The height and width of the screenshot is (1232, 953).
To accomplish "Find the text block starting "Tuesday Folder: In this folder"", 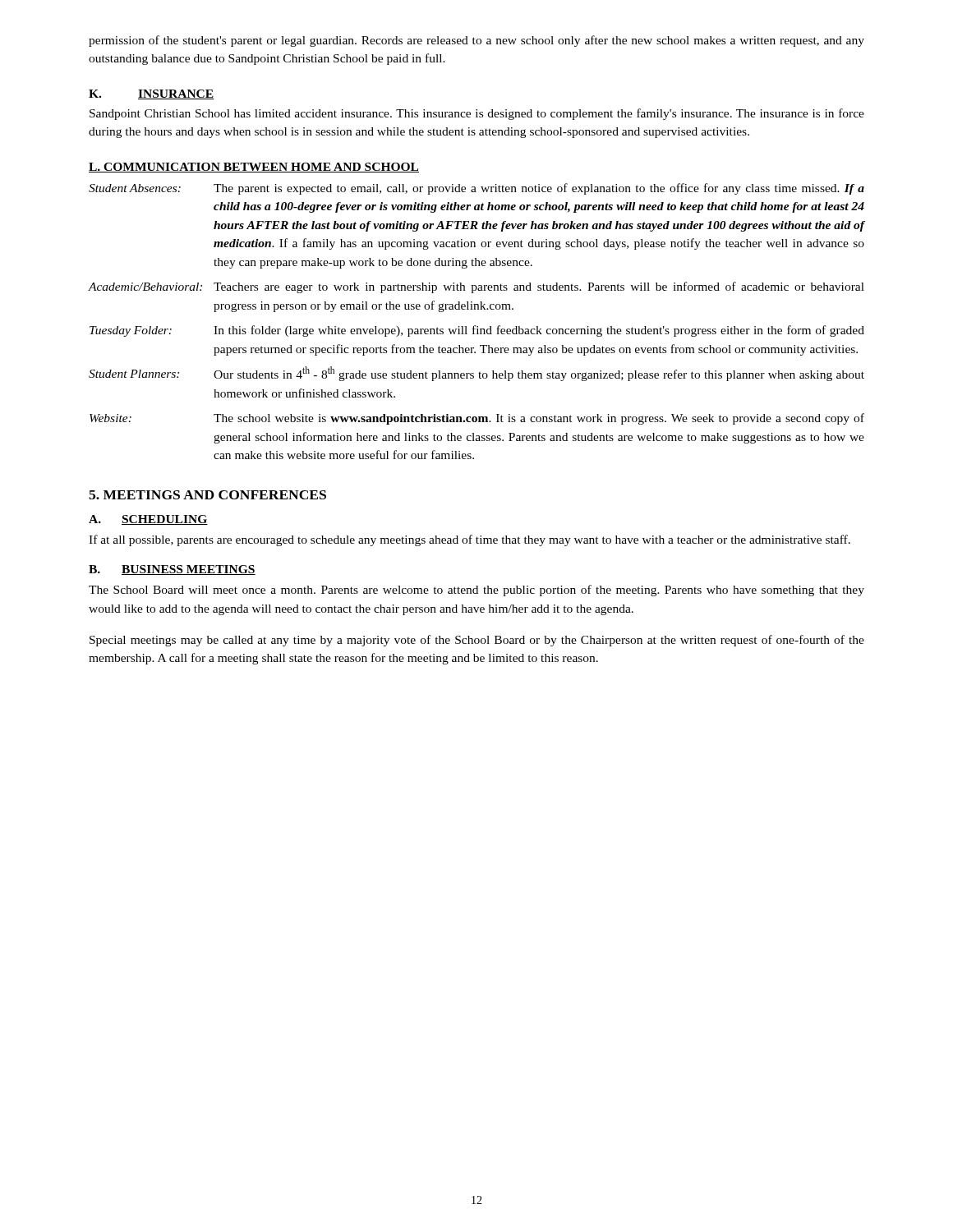I will (x=476, y=340).
